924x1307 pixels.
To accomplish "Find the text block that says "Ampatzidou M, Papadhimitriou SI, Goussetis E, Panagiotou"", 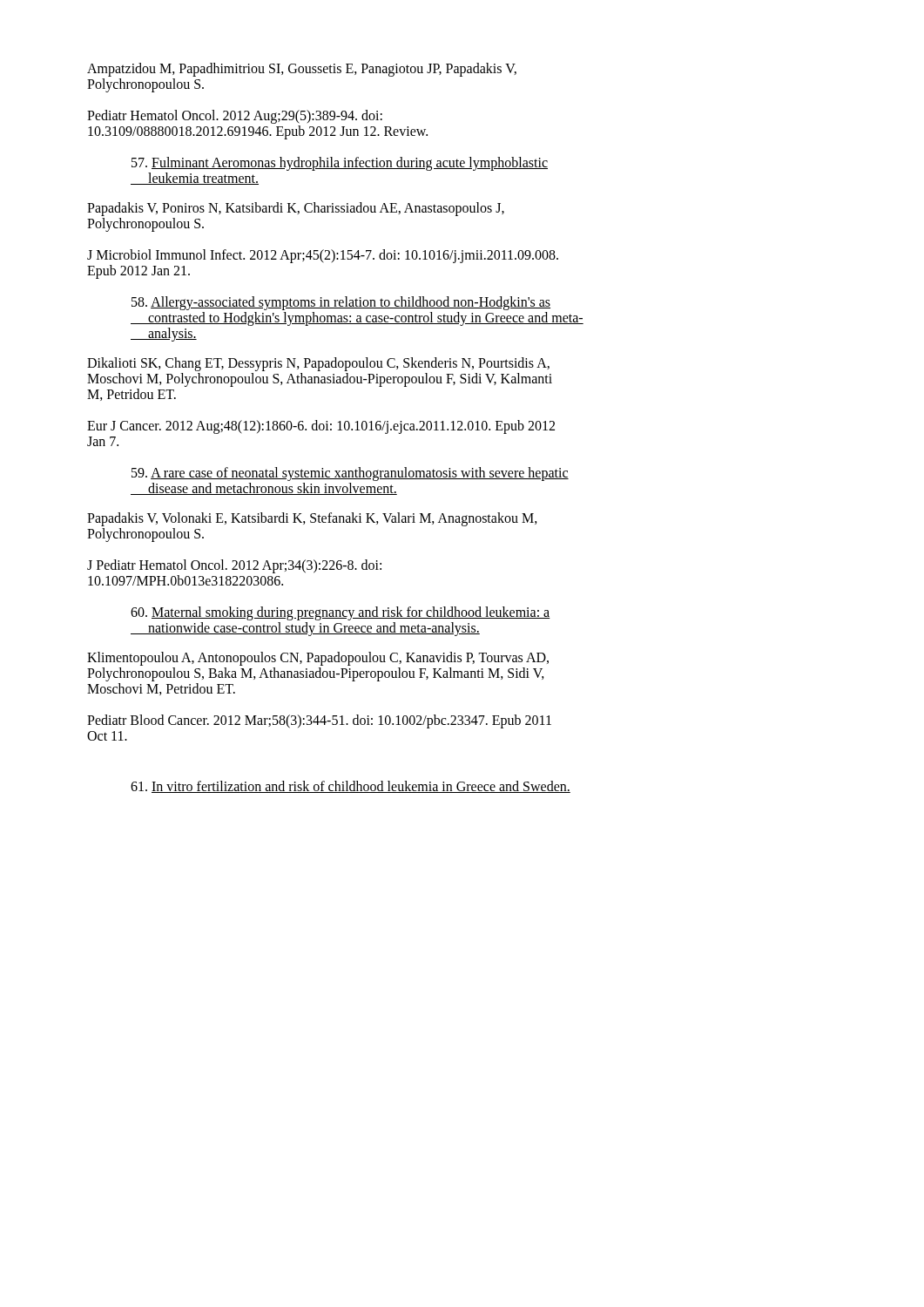I will coord(302,76).
